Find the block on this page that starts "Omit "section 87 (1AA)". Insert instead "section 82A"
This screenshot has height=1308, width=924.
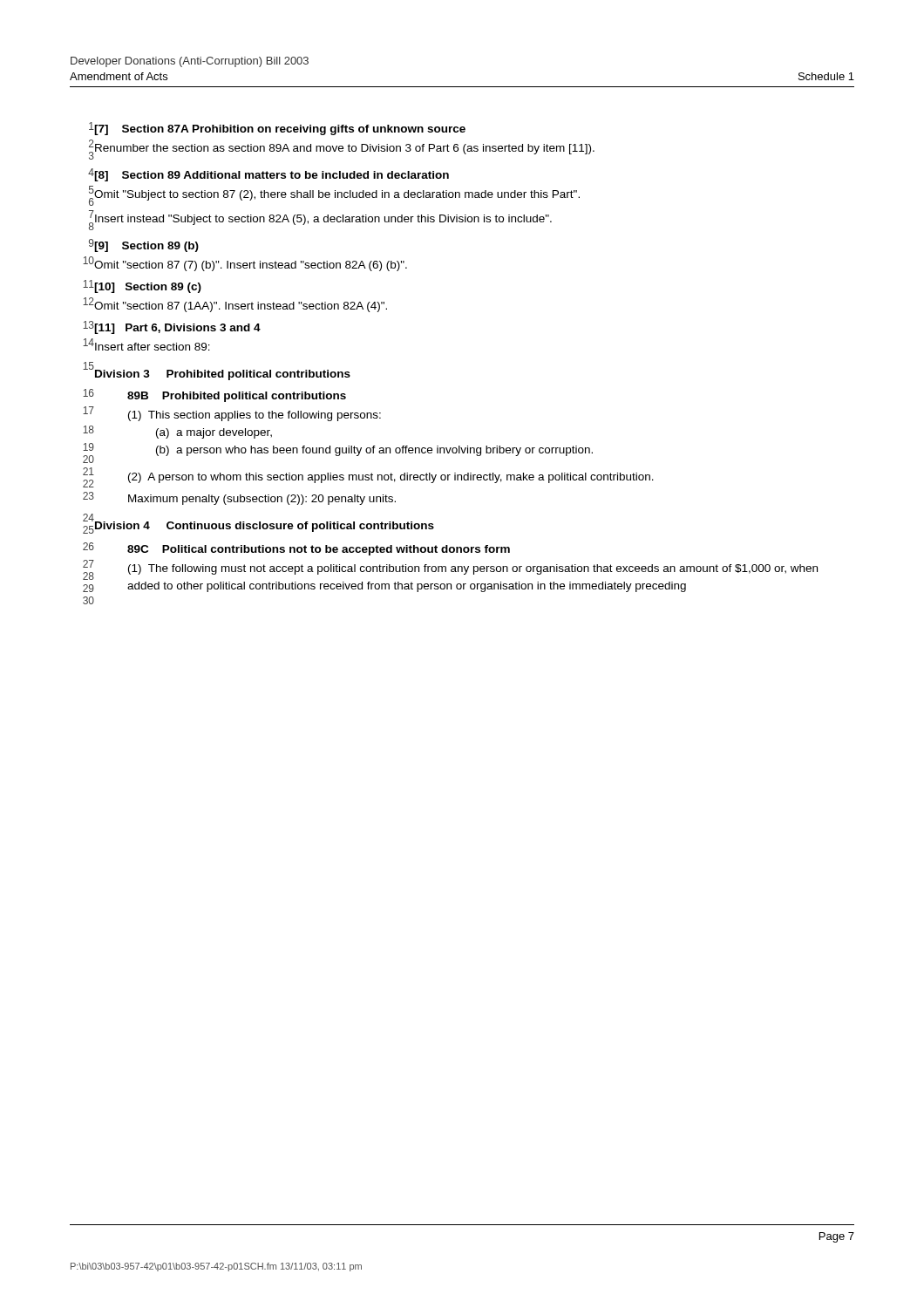pyautogui.click(x=241, y=306)
